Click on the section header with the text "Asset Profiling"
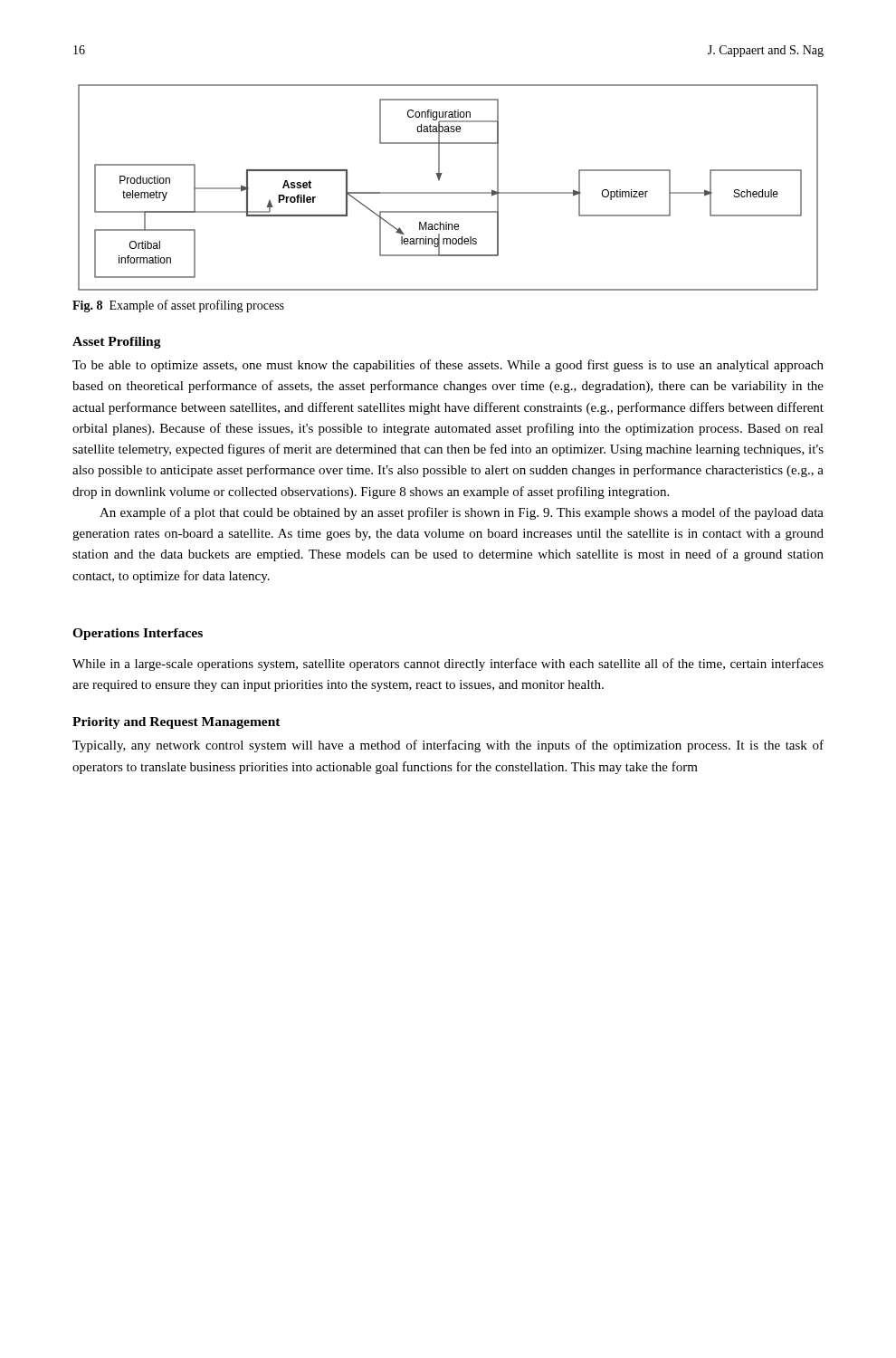 pos(116,341)
